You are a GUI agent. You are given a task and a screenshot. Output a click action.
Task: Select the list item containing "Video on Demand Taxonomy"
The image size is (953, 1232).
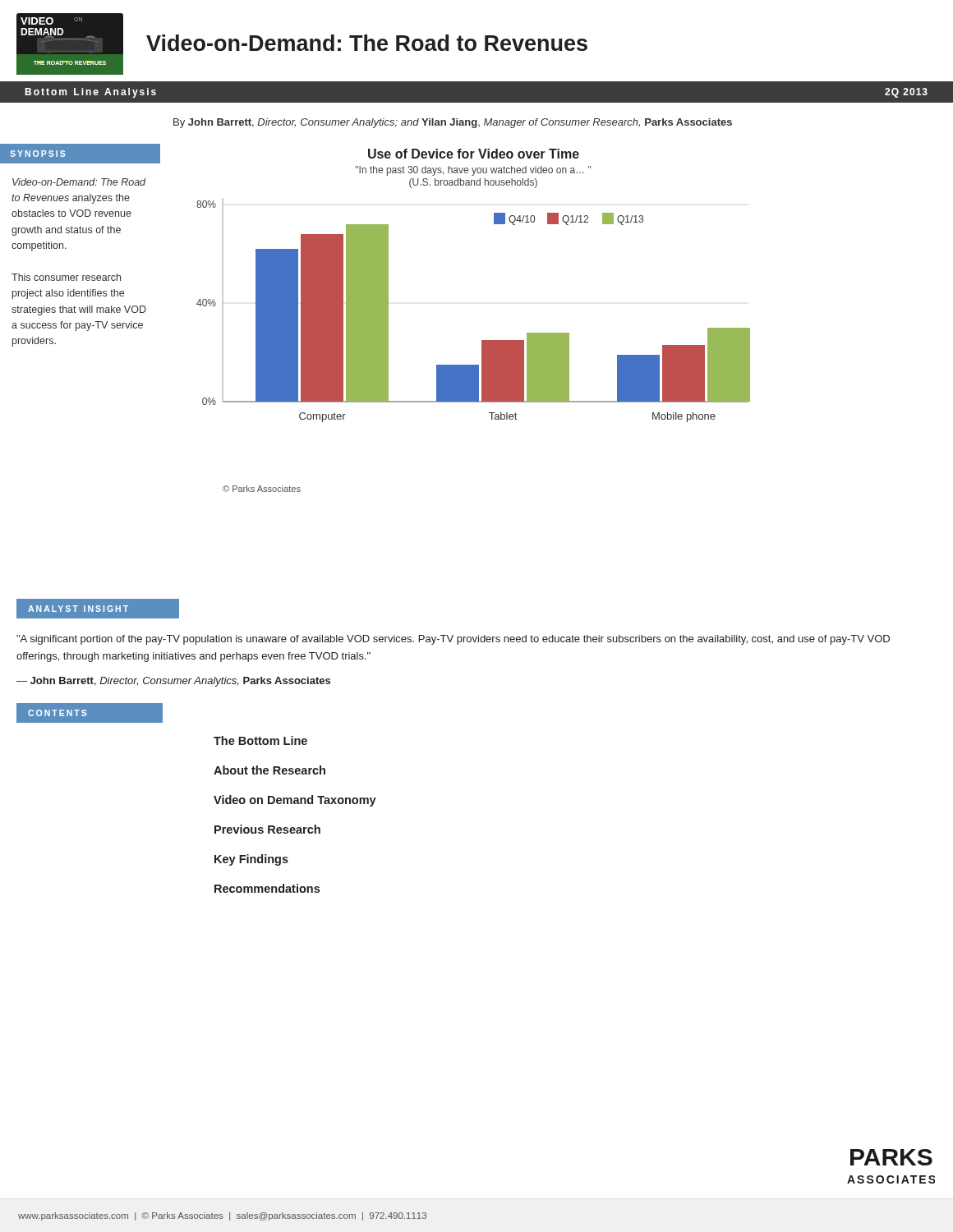click(x=295, y=800)
